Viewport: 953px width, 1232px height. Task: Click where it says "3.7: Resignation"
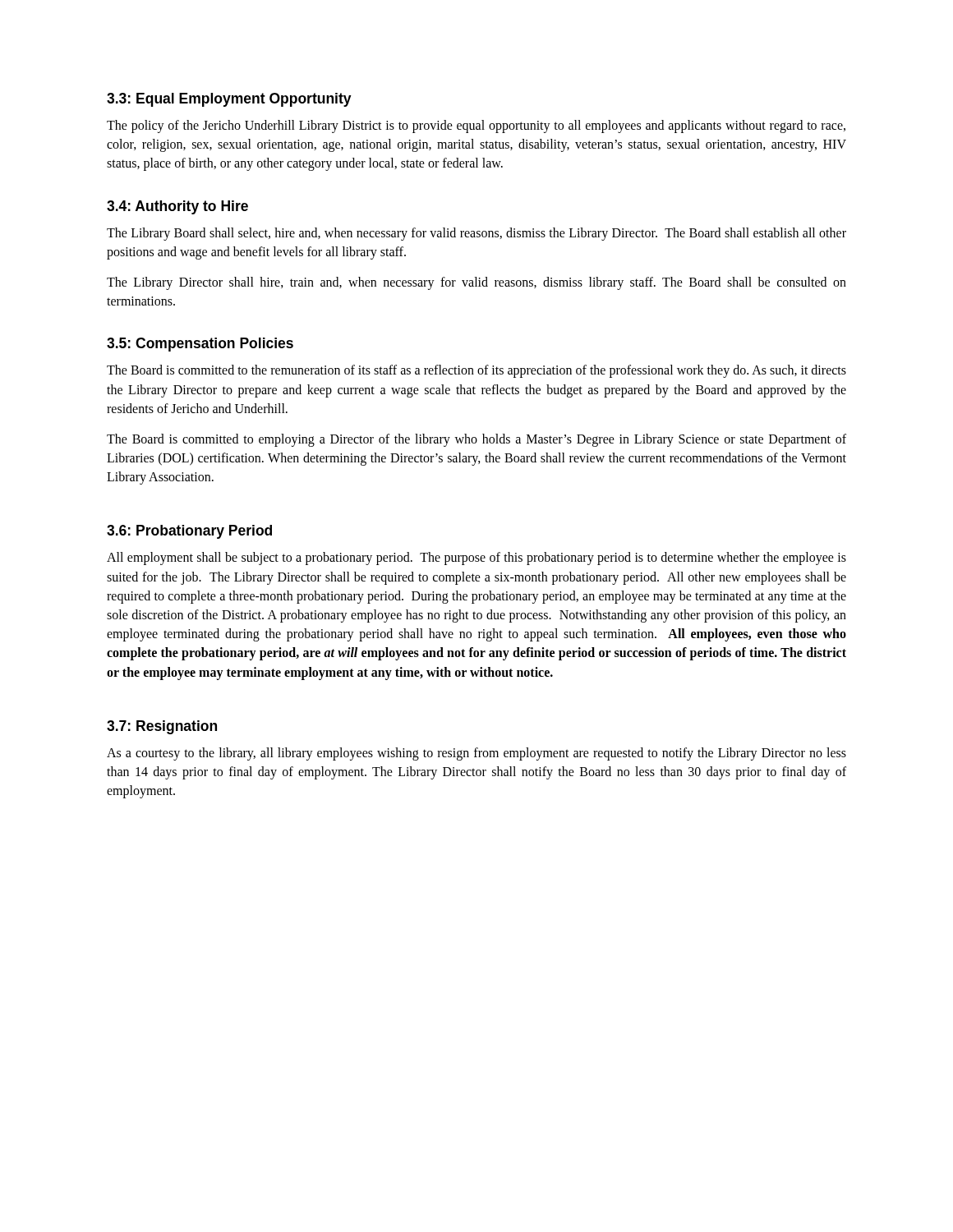(162, 726)
